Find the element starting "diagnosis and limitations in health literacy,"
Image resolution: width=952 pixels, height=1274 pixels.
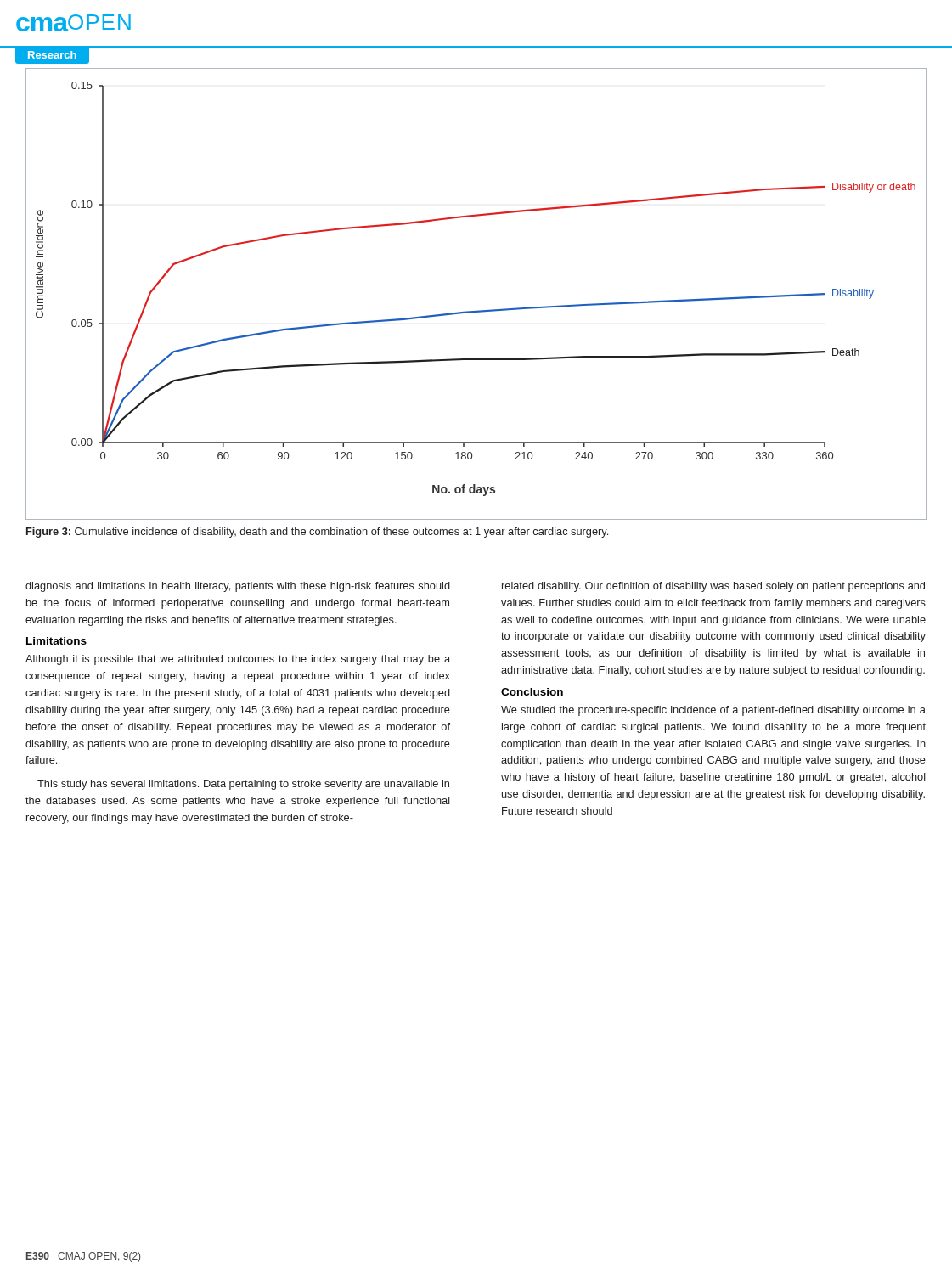tap(238, 602)
